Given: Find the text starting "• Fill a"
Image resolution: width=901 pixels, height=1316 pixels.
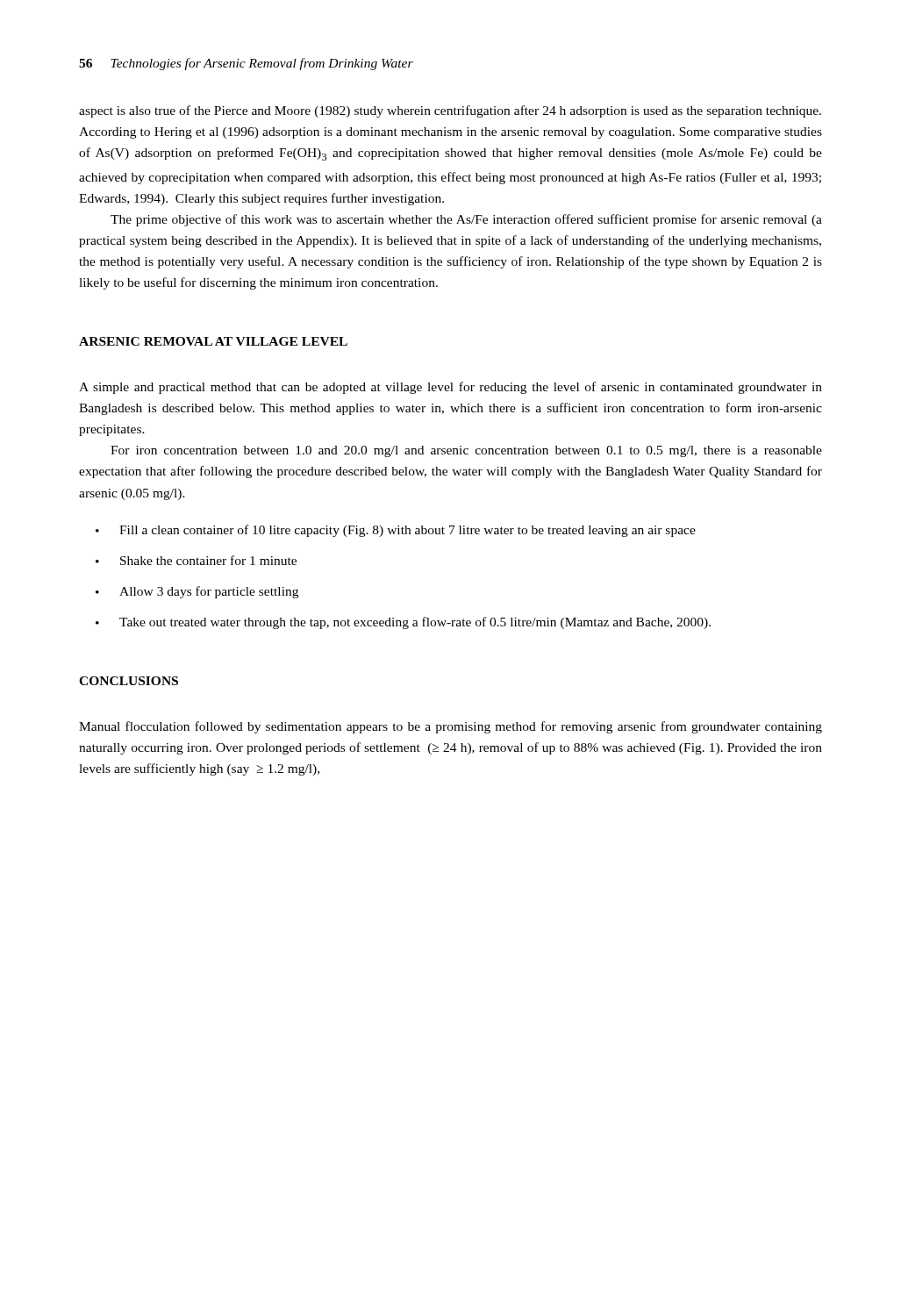Looking at the screenshot, I should [450, 530].
